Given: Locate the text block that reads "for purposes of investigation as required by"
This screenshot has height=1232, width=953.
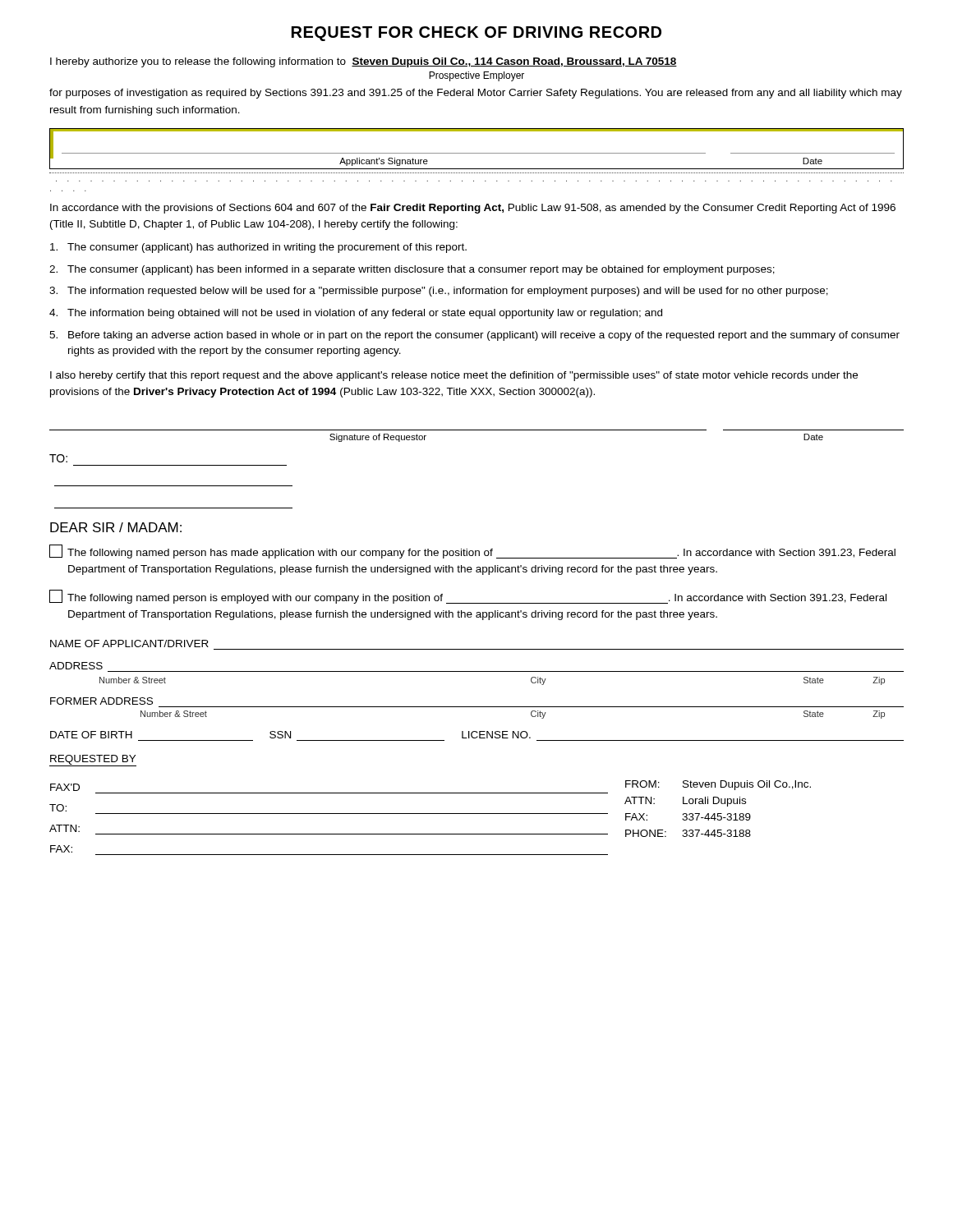Looking at the screenshot, I should (476, 101).
